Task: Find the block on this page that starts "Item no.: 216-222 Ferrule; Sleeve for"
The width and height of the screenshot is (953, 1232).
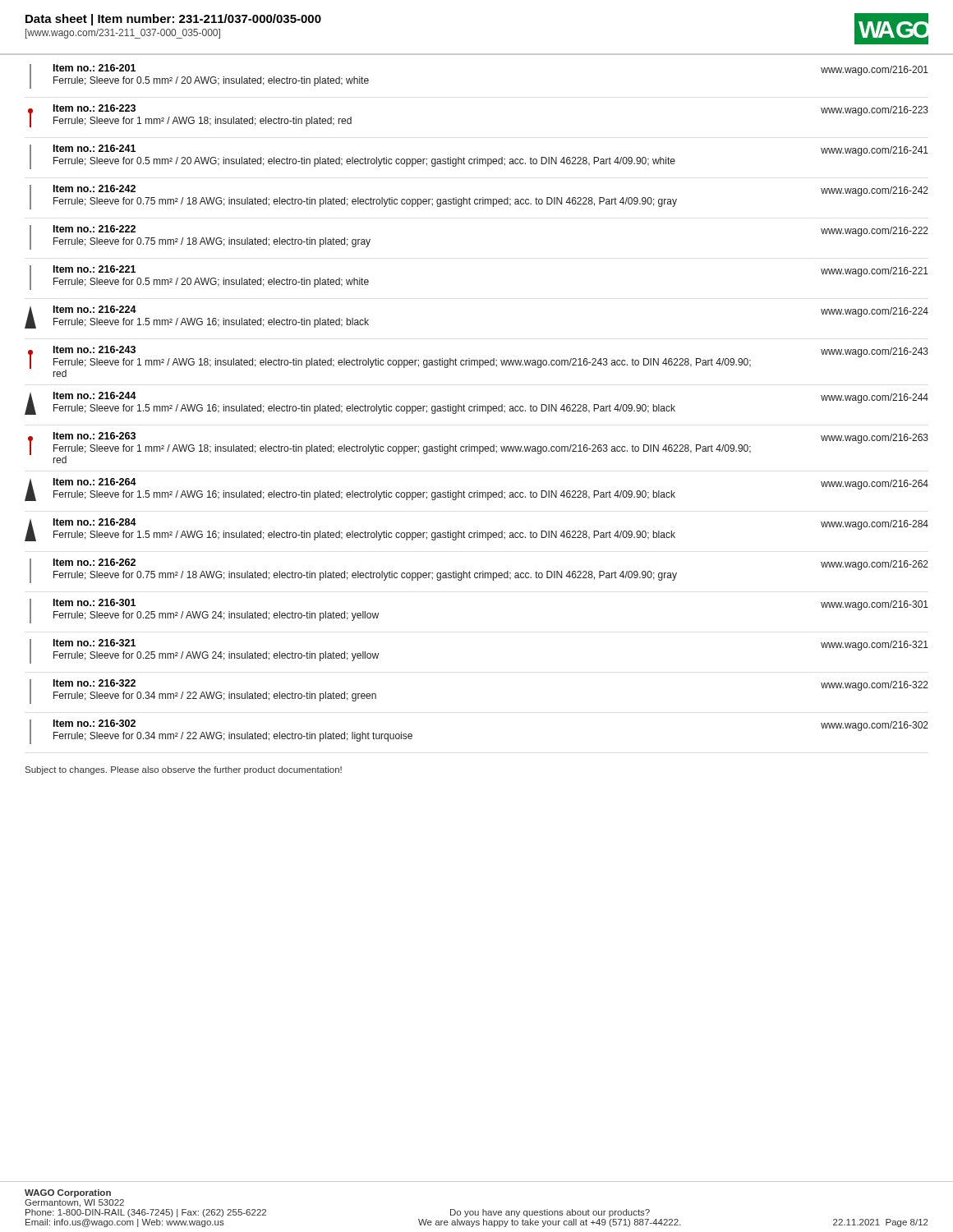Action: [x=133, y=239]
